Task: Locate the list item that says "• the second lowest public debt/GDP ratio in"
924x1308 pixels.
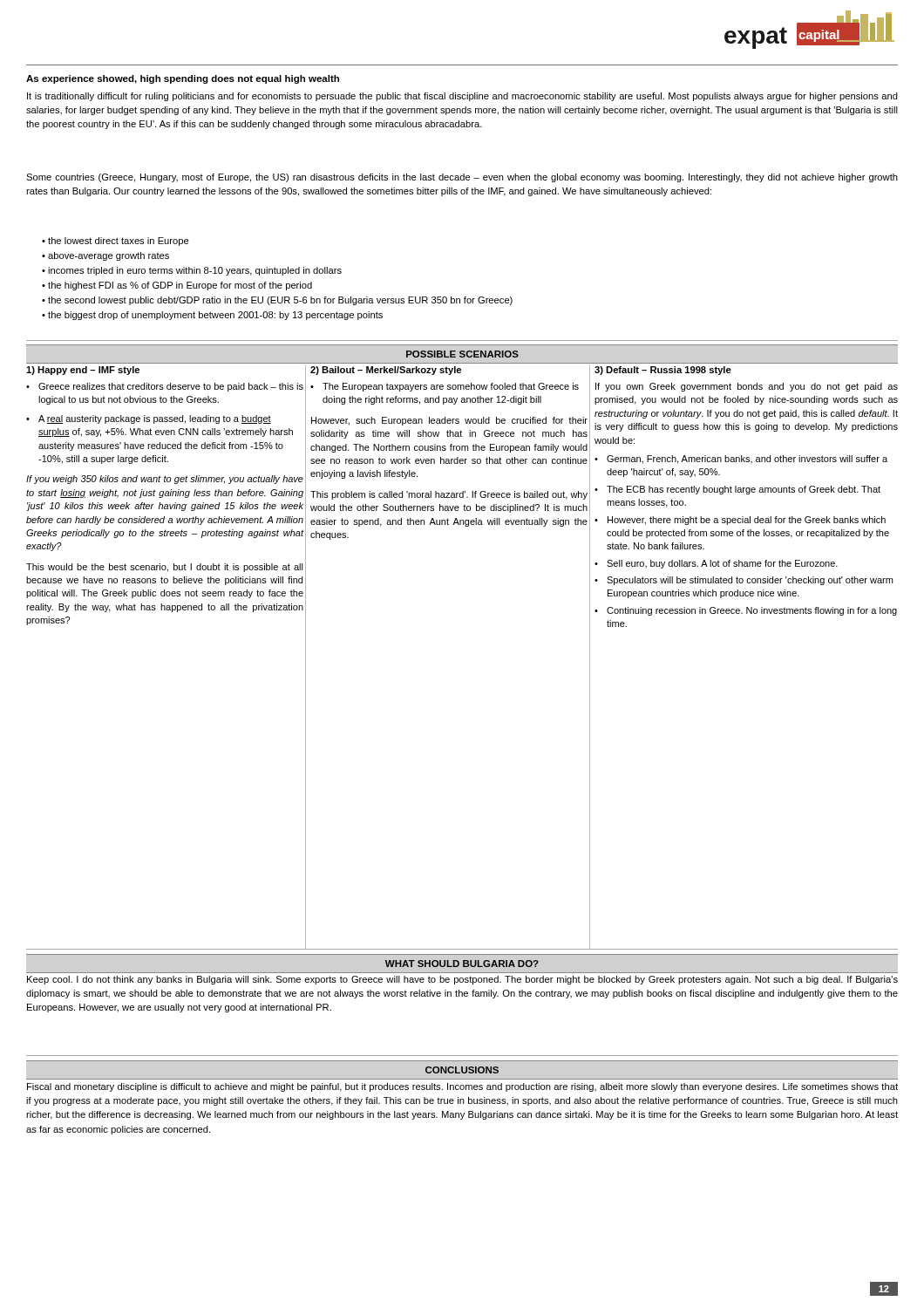Action: coord(277,300)
